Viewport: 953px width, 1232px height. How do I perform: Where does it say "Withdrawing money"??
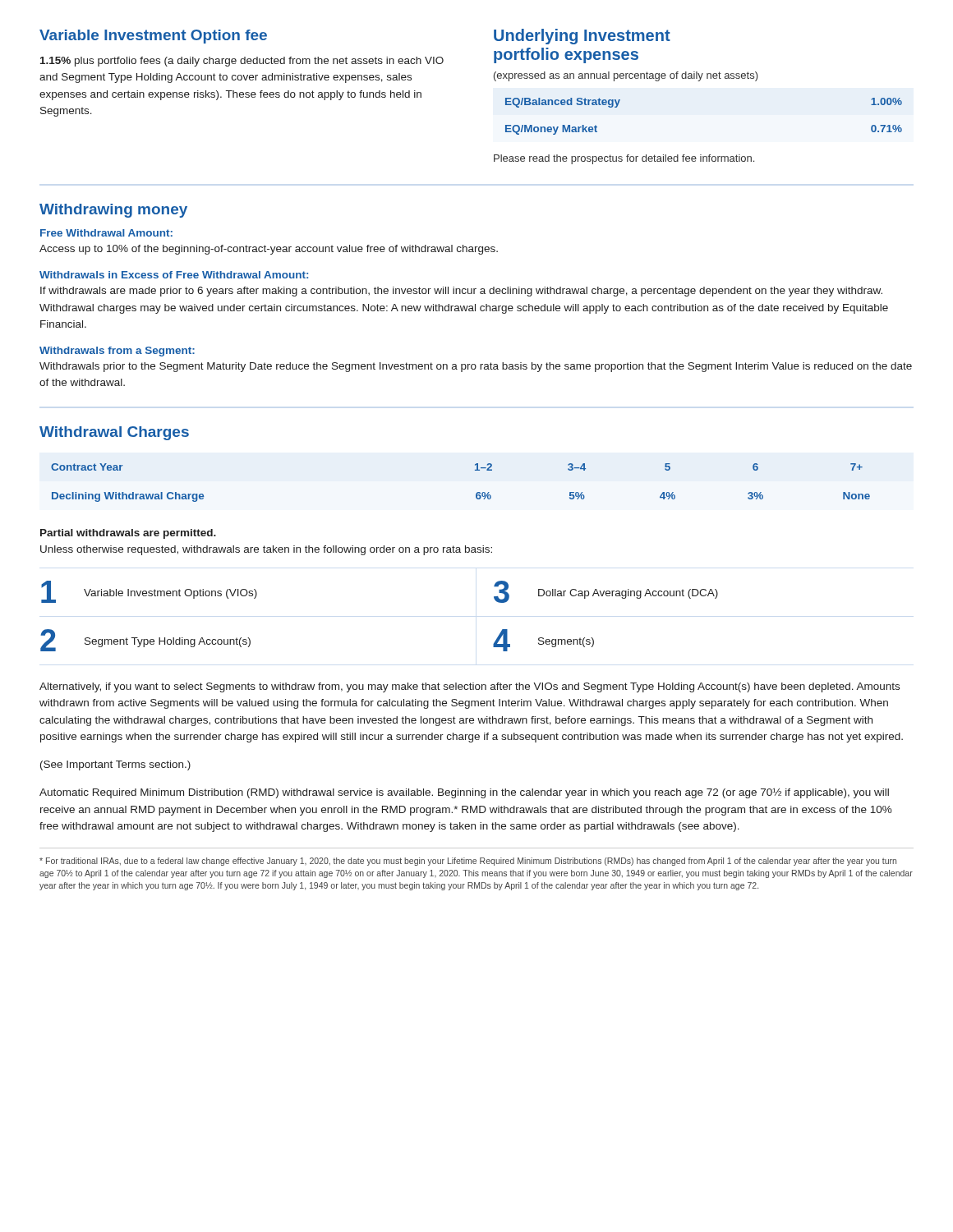(113, 211)
